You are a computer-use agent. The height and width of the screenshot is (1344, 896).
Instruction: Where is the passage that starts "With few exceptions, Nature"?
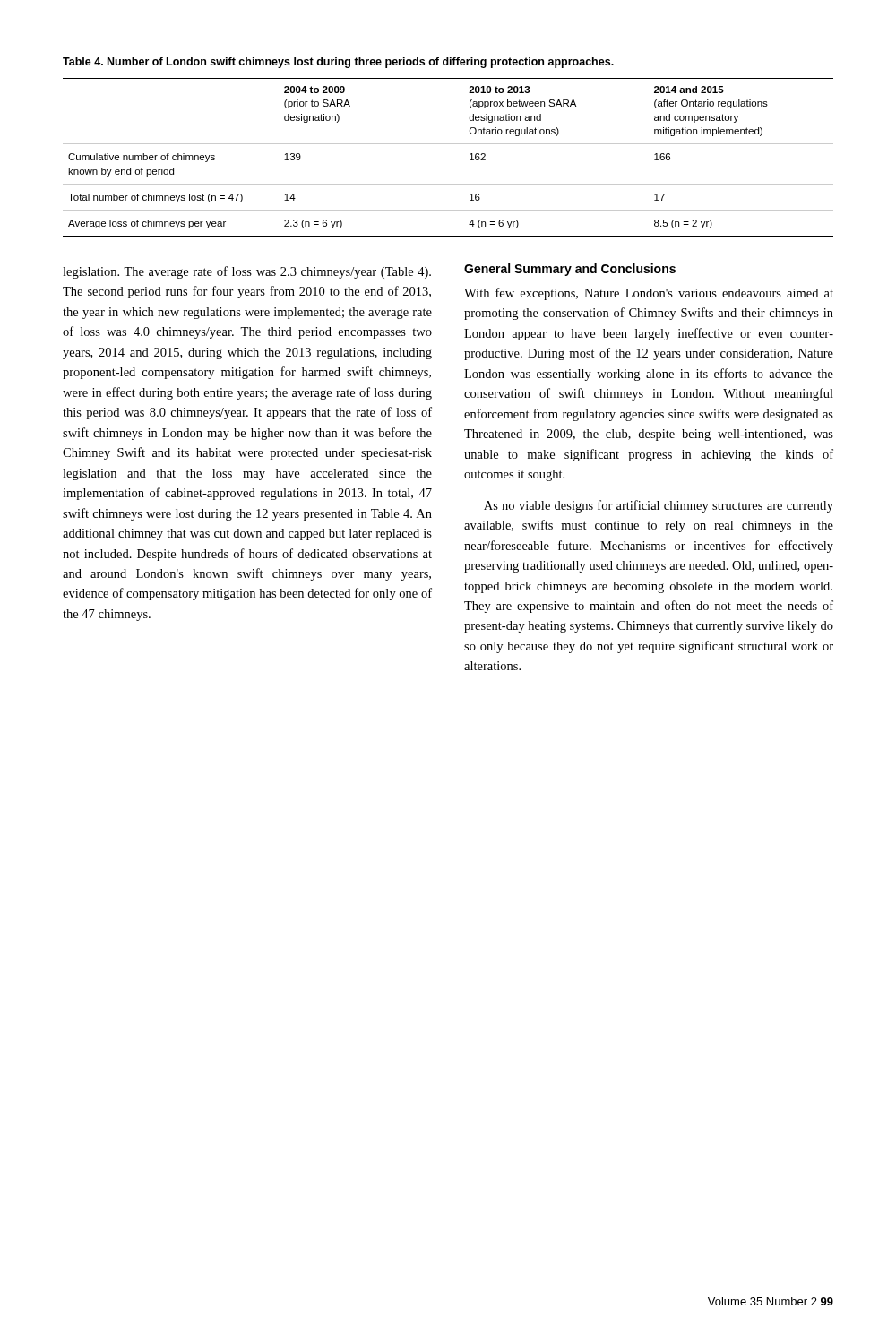click(x=649, y=294)
